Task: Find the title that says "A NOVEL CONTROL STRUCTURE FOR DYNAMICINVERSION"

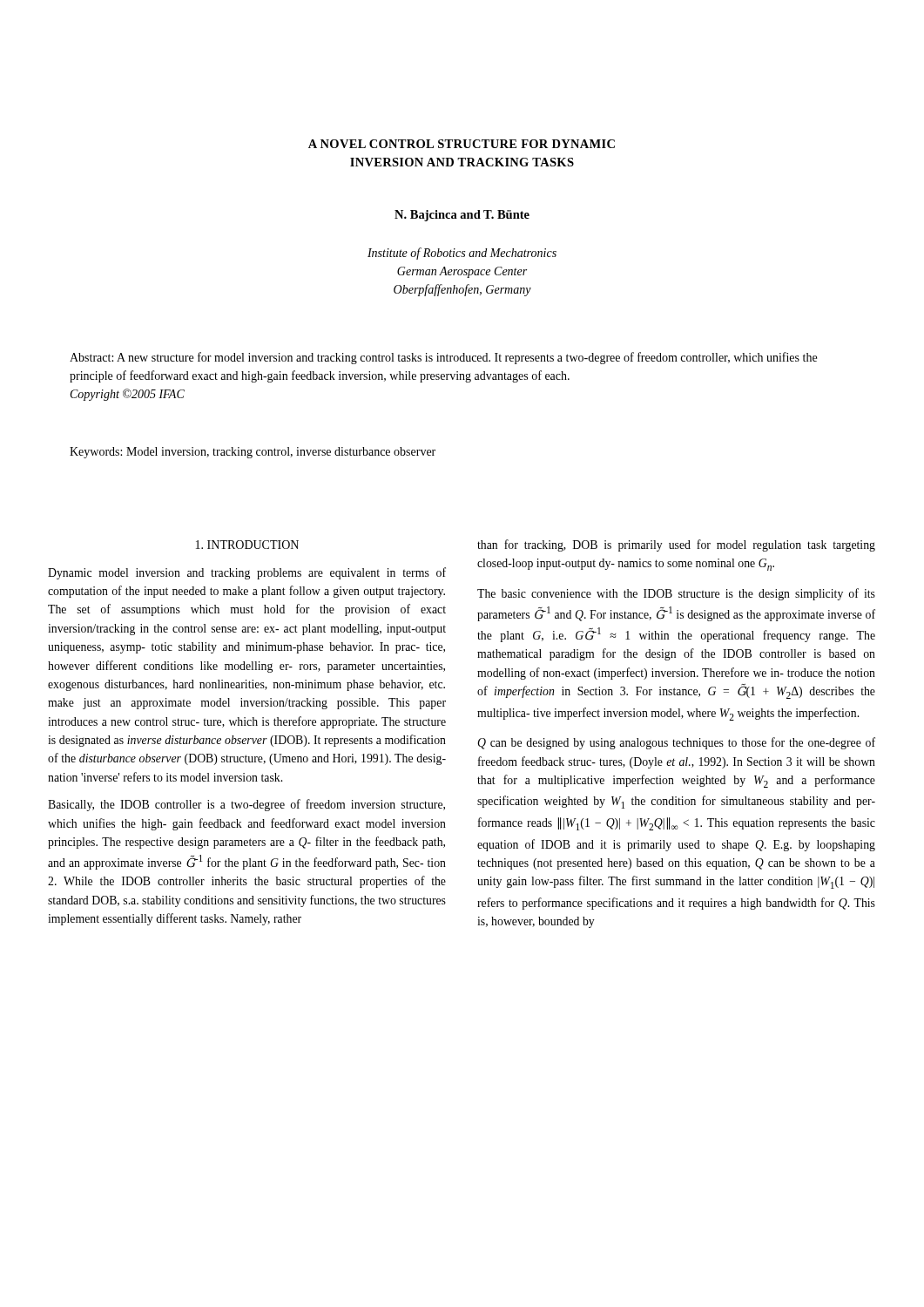Action: point(462,153)
